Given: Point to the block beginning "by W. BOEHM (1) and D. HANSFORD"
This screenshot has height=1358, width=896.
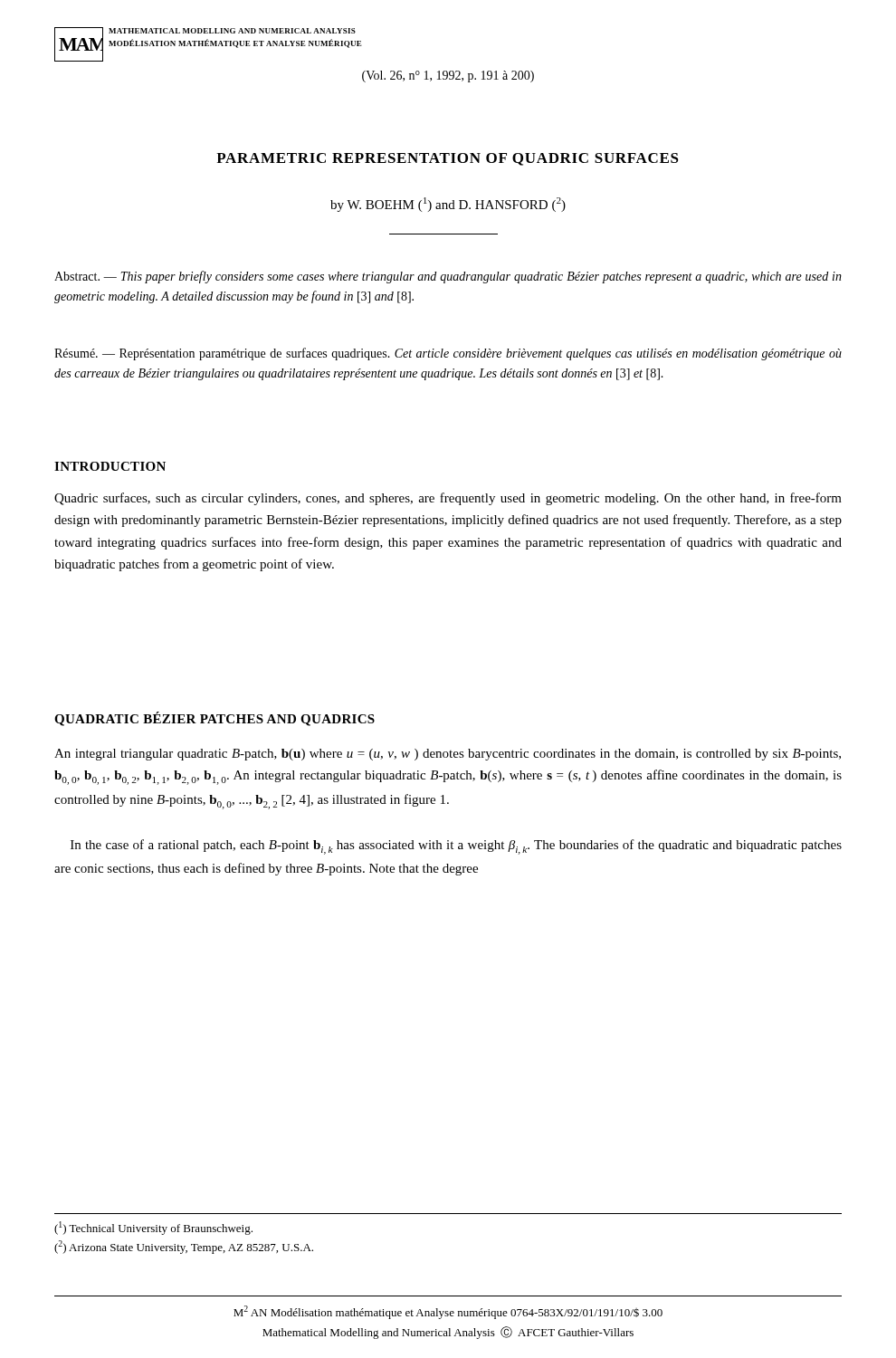Looking at the screenshot, I should (x=448, y=203).
